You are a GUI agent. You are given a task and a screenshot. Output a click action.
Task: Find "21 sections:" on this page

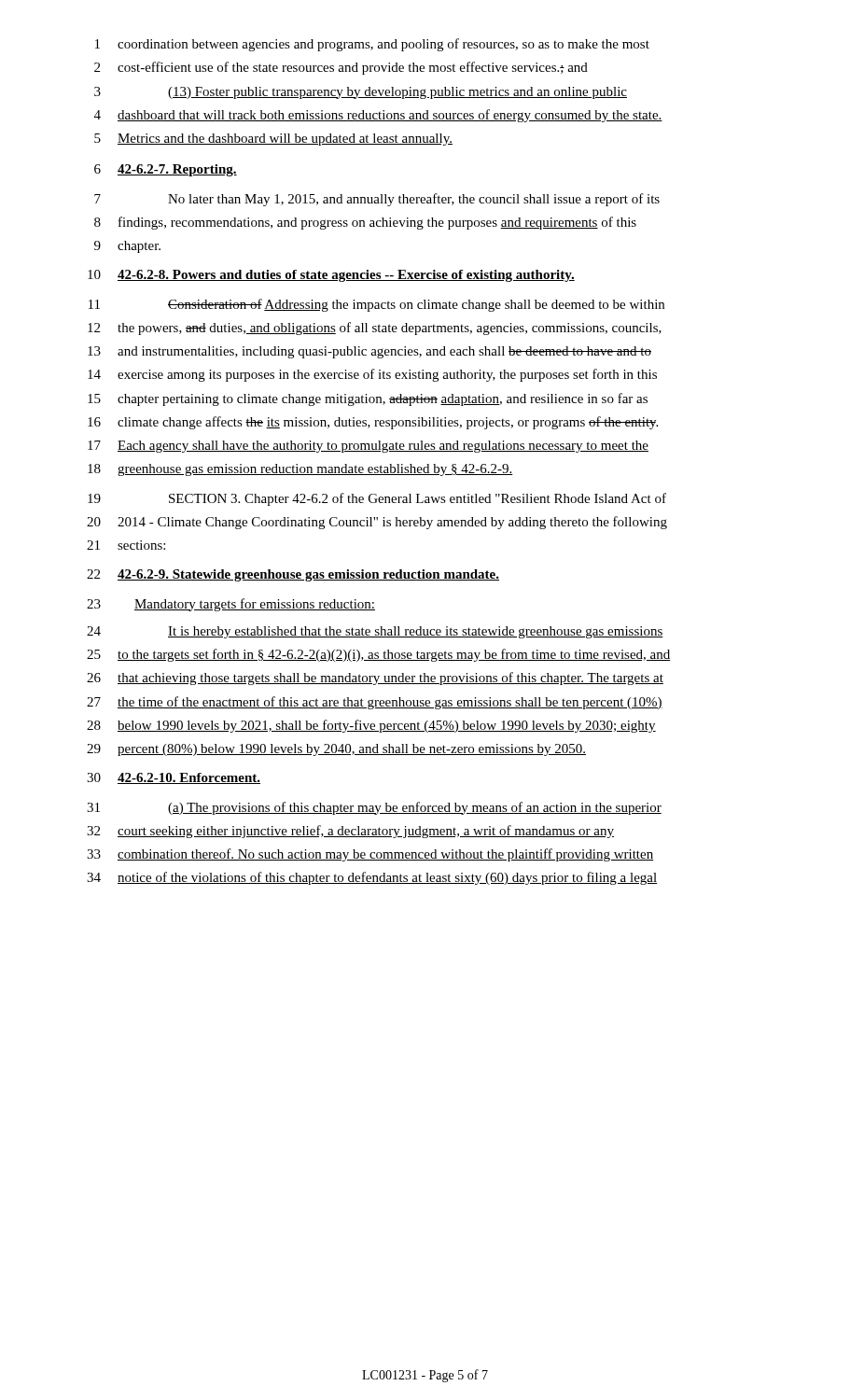[126, 545]
